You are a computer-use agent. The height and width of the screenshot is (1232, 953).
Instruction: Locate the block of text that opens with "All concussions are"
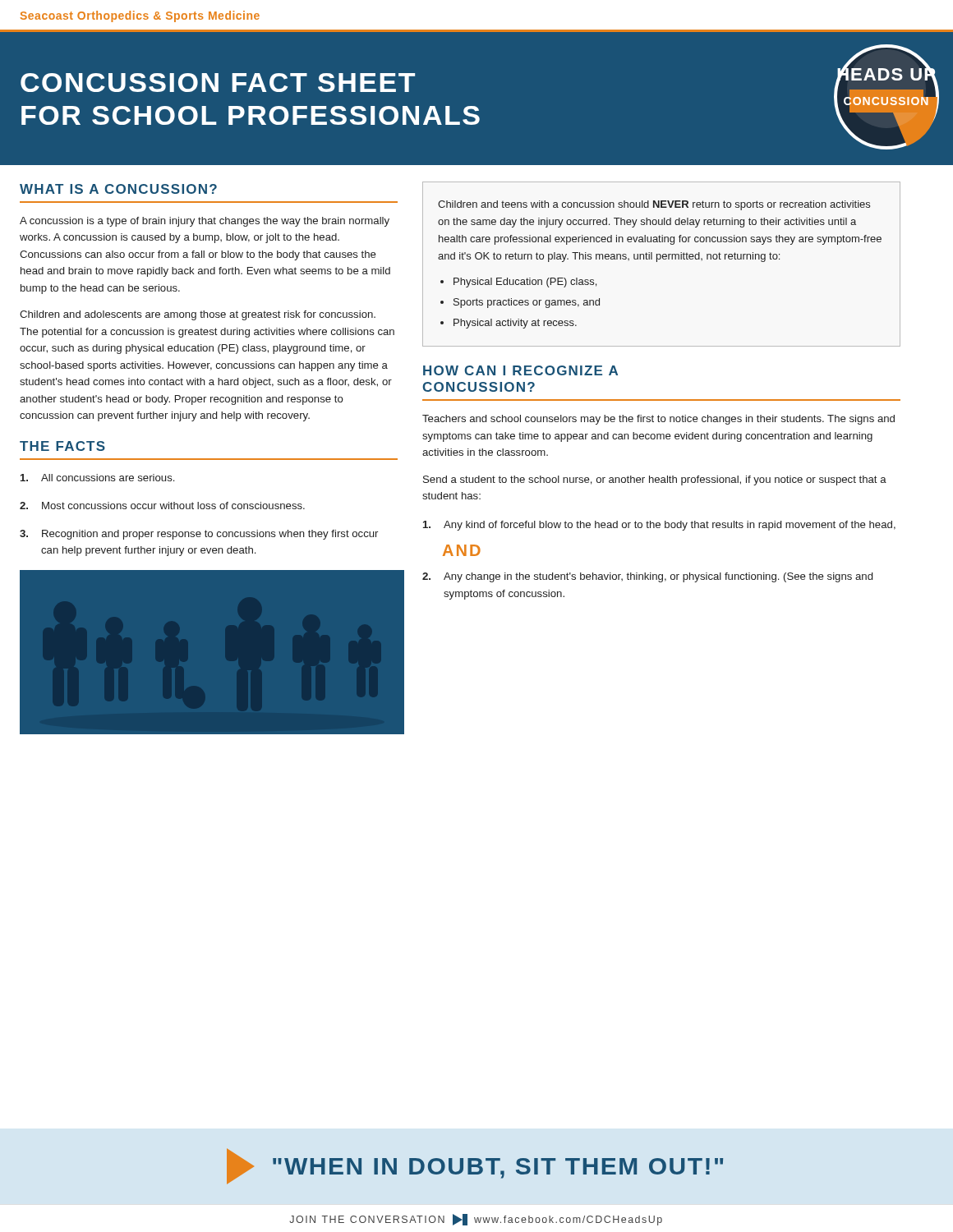point(98,478)
